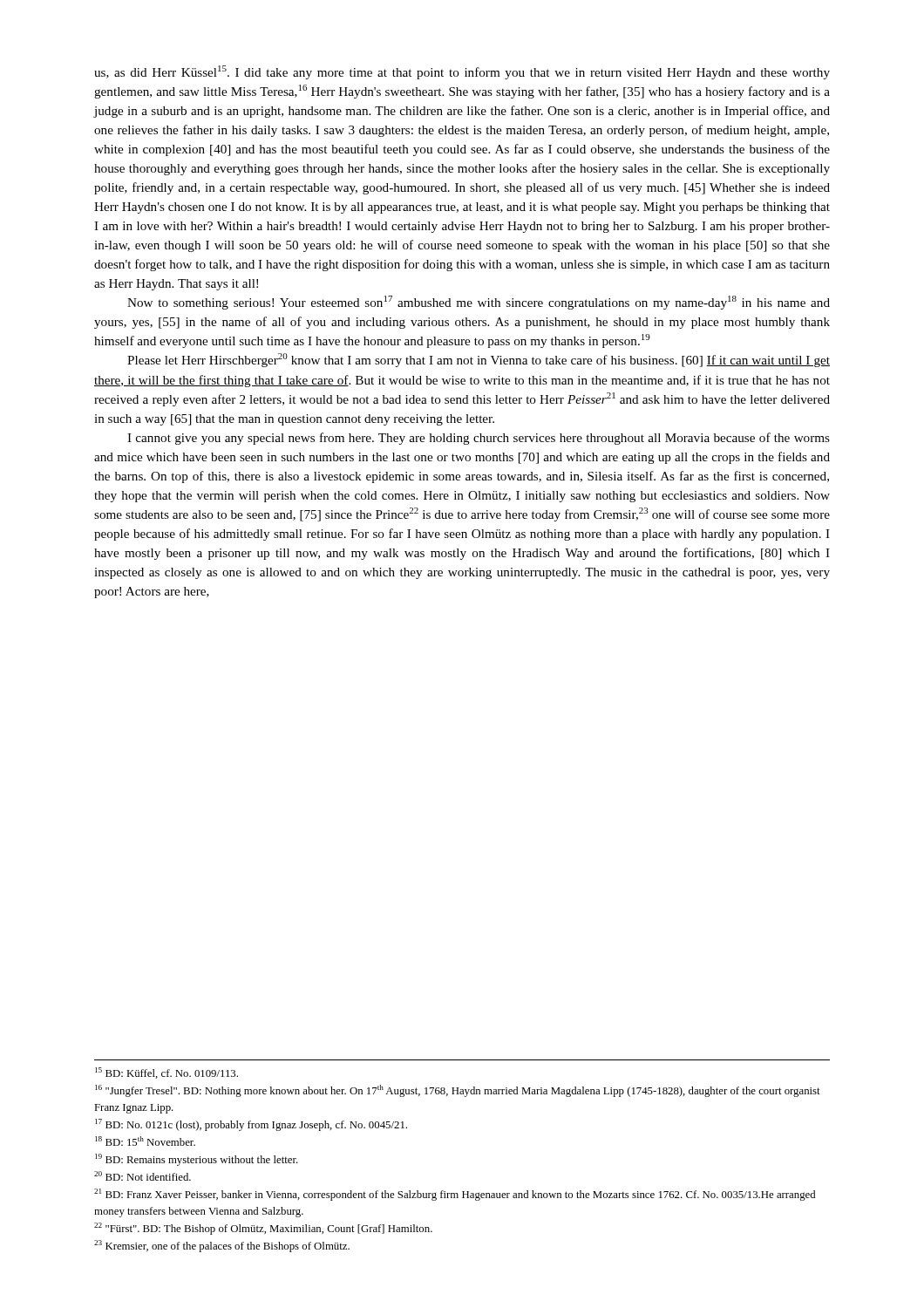Point to the element starting "20 BD: Not identified."

click(143, 1176)
